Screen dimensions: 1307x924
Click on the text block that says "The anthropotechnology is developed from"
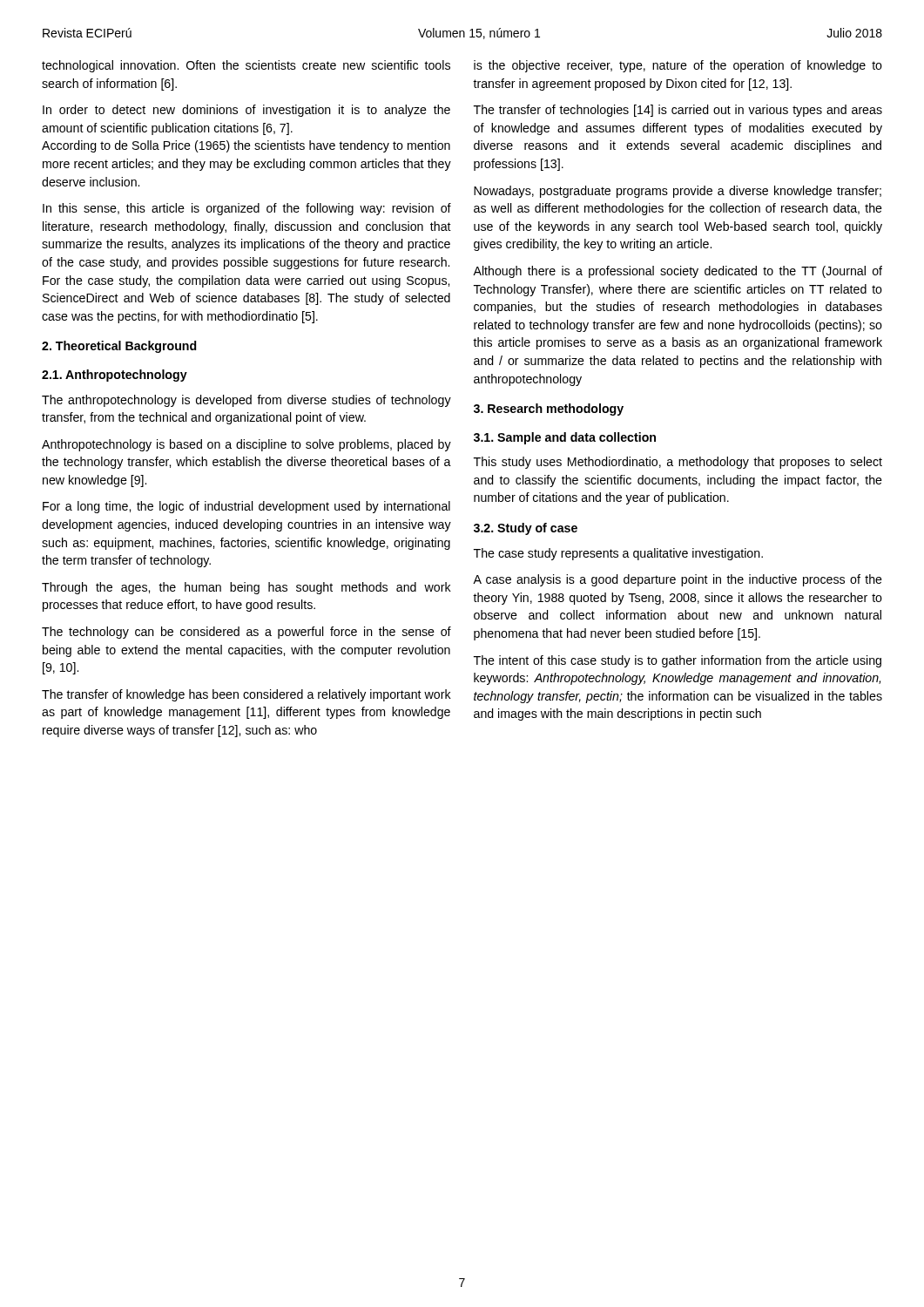[246, 408]
